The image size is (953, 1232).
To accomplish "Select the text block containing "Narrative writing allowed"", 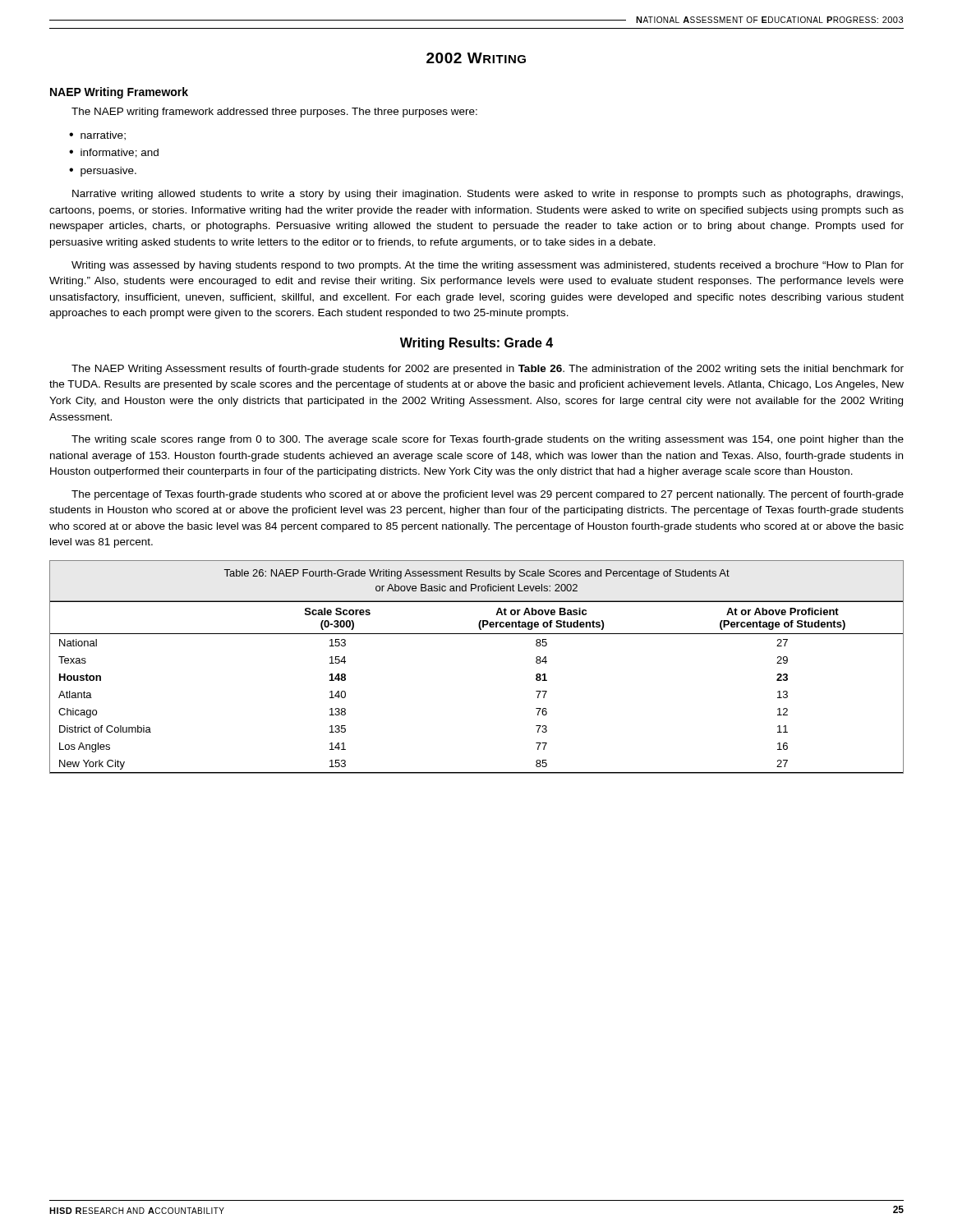I will click(476, 218).
